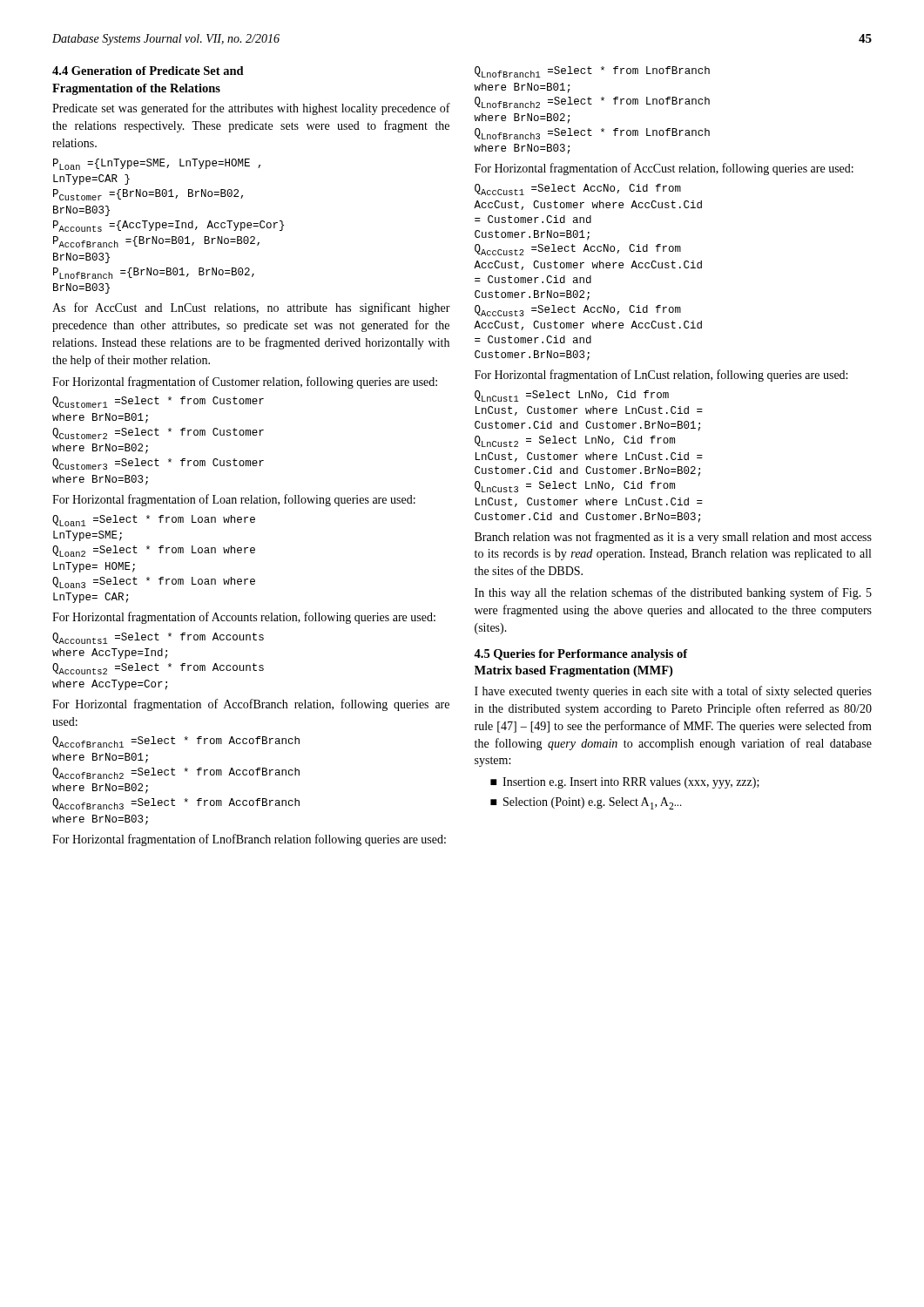This screenshot has height=1307, width=924.
Task: Navigate to the element starting "As for AccCust and"
Action: point(251,334)
